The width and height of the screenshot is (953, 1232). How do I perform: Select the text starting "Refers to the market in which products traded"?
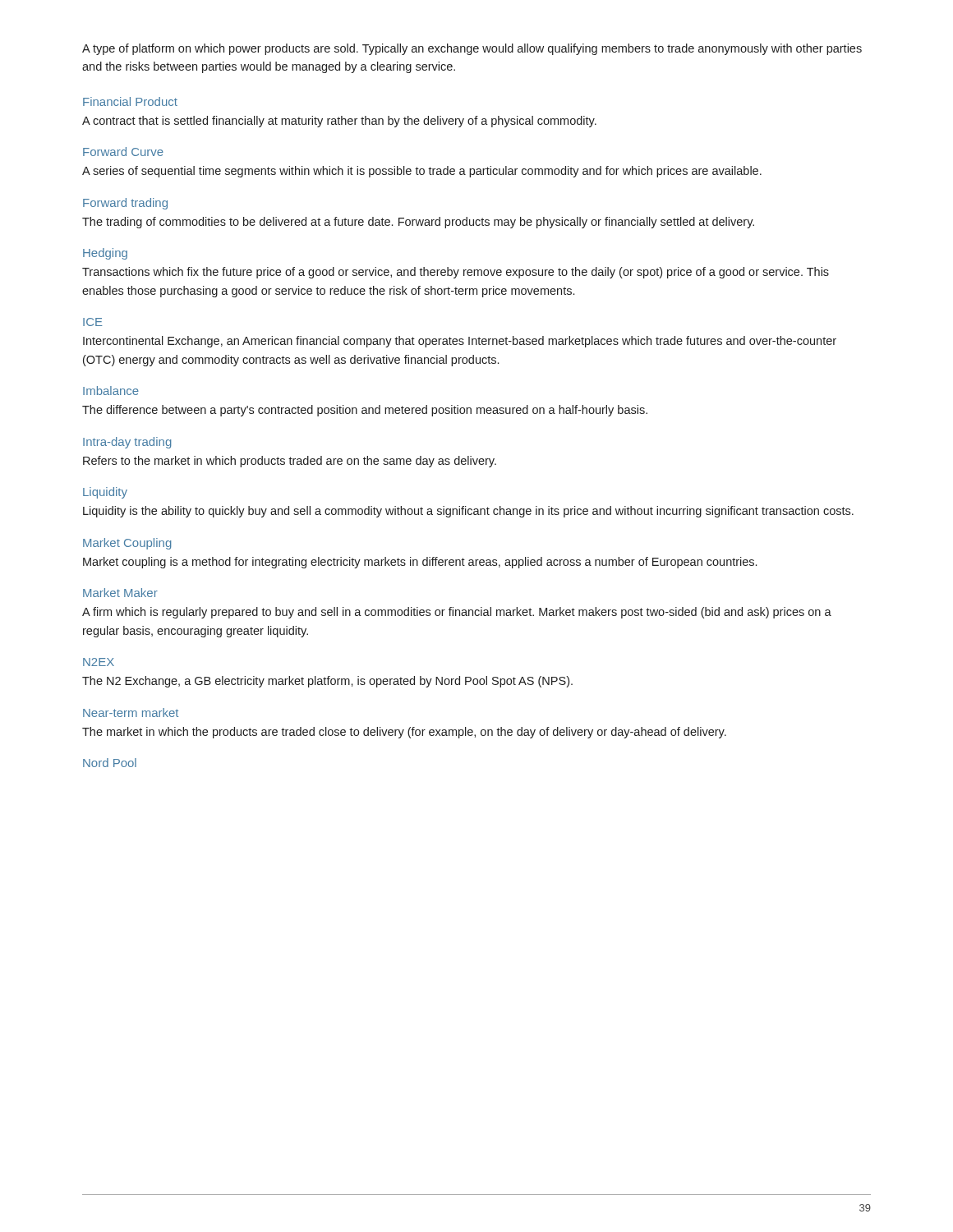pyautogui.click(x=290, y=461)
